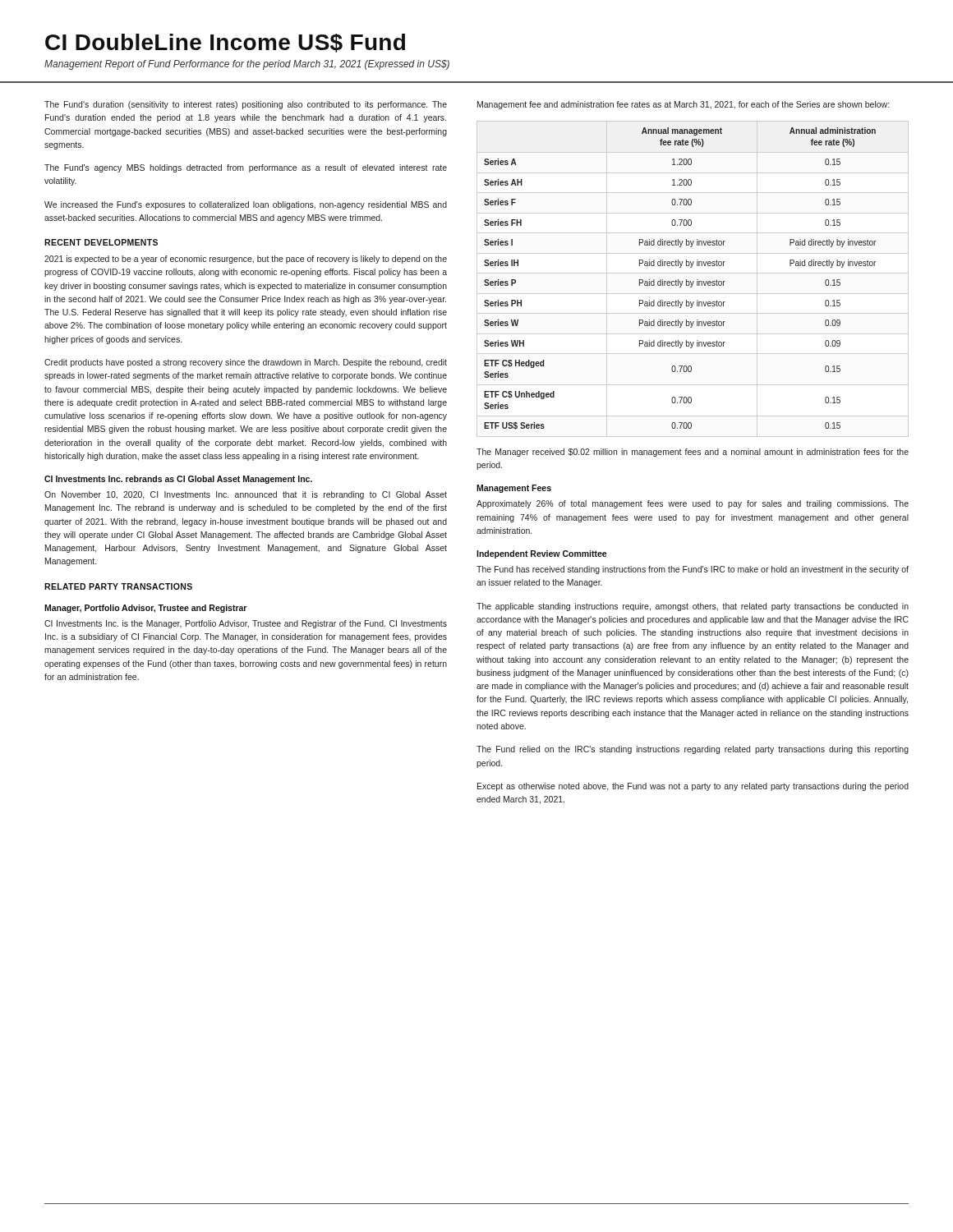
Task: Locate the text block that says "The applicable standing instructions require, amongst"
Action: tap(693, 666)
